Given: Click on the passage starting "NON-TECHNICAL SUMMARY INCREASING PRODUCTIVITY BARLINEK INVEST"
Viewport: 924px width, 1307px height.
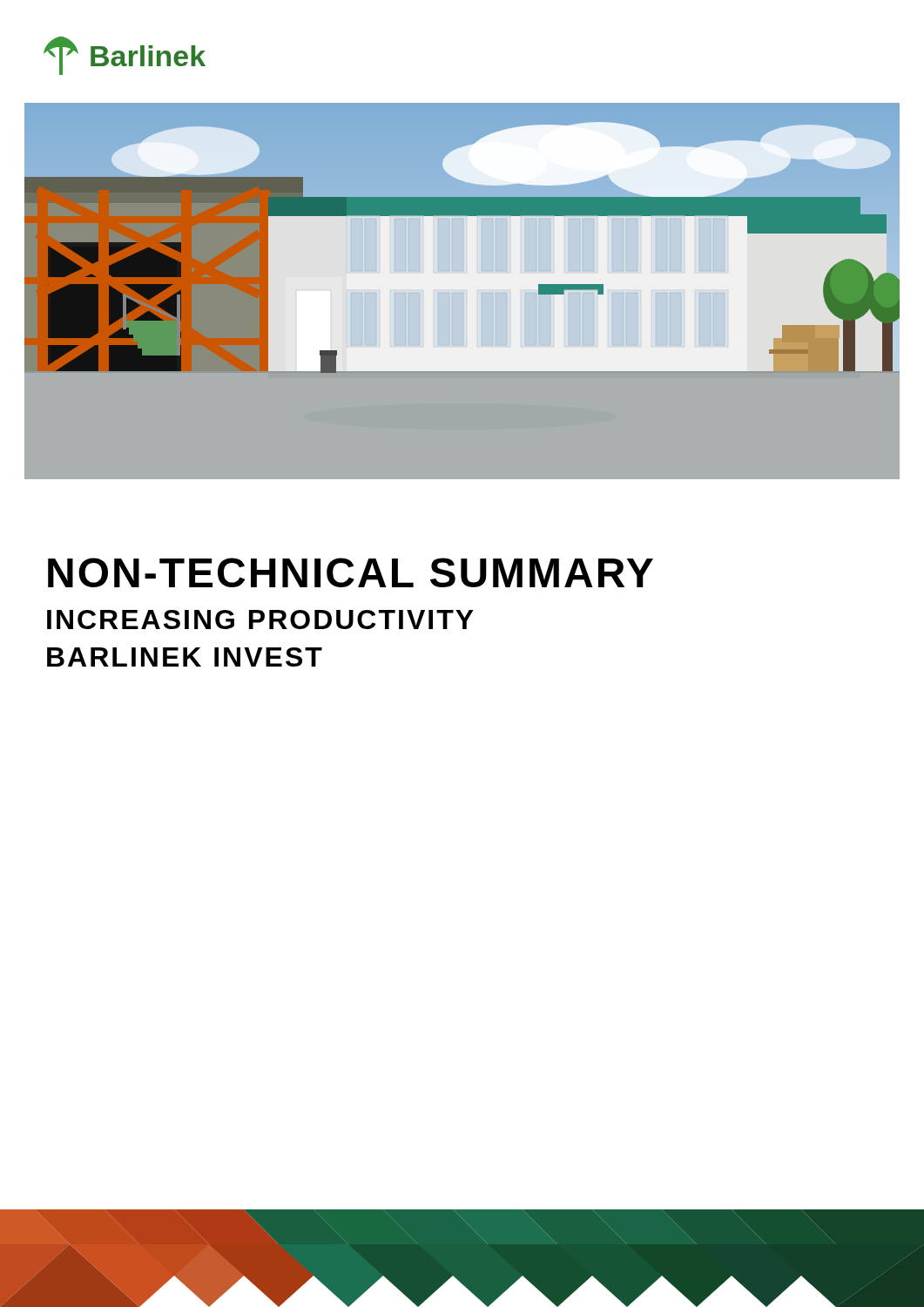Looking at the screenshot, I should 462,611.
